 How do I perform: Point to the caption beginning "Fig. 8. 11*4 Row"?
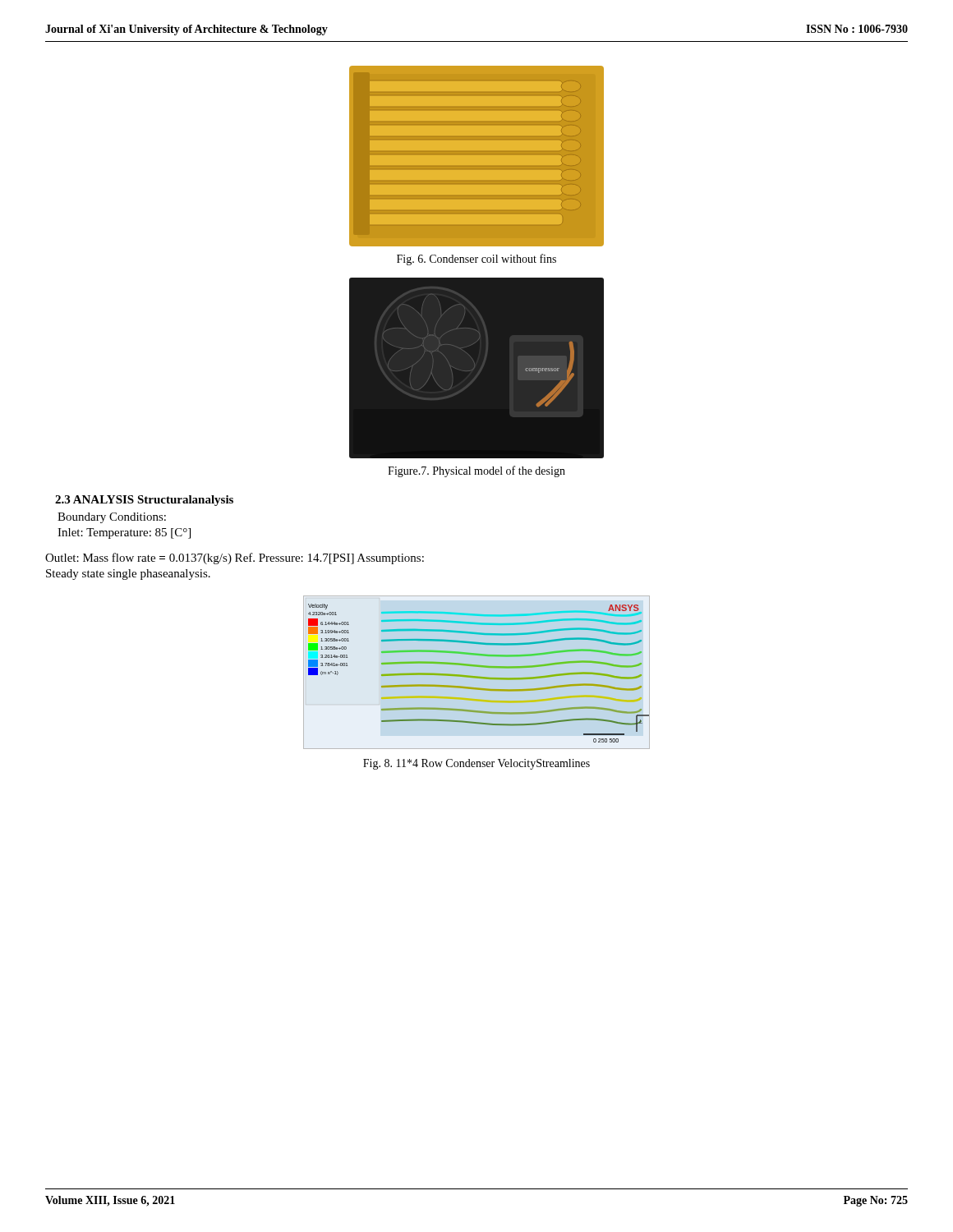pyautogui.click(x=476, y=763)
